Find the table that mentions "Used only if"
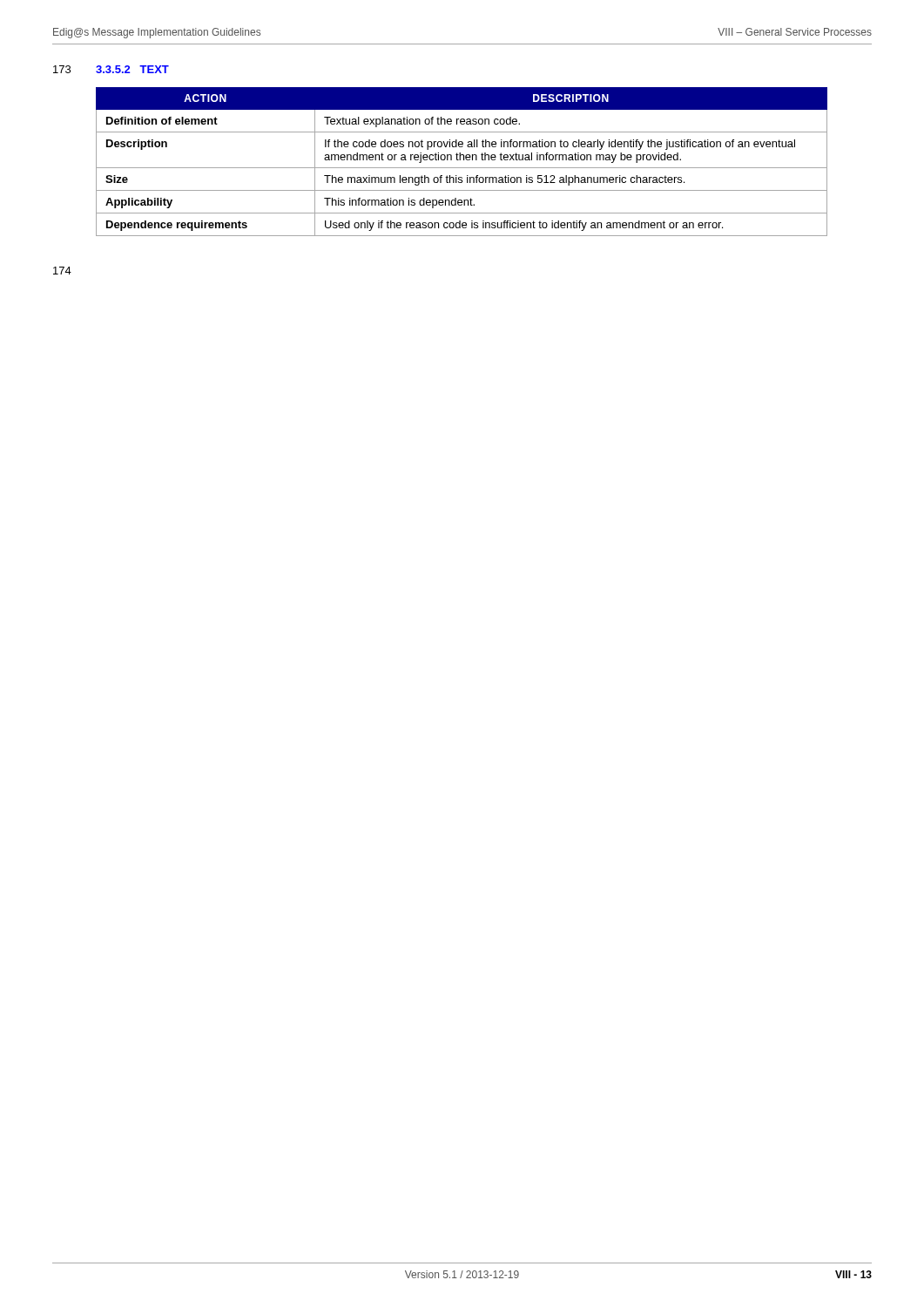Viewport: 924px width, 1307px height. (x=462, y=162)
